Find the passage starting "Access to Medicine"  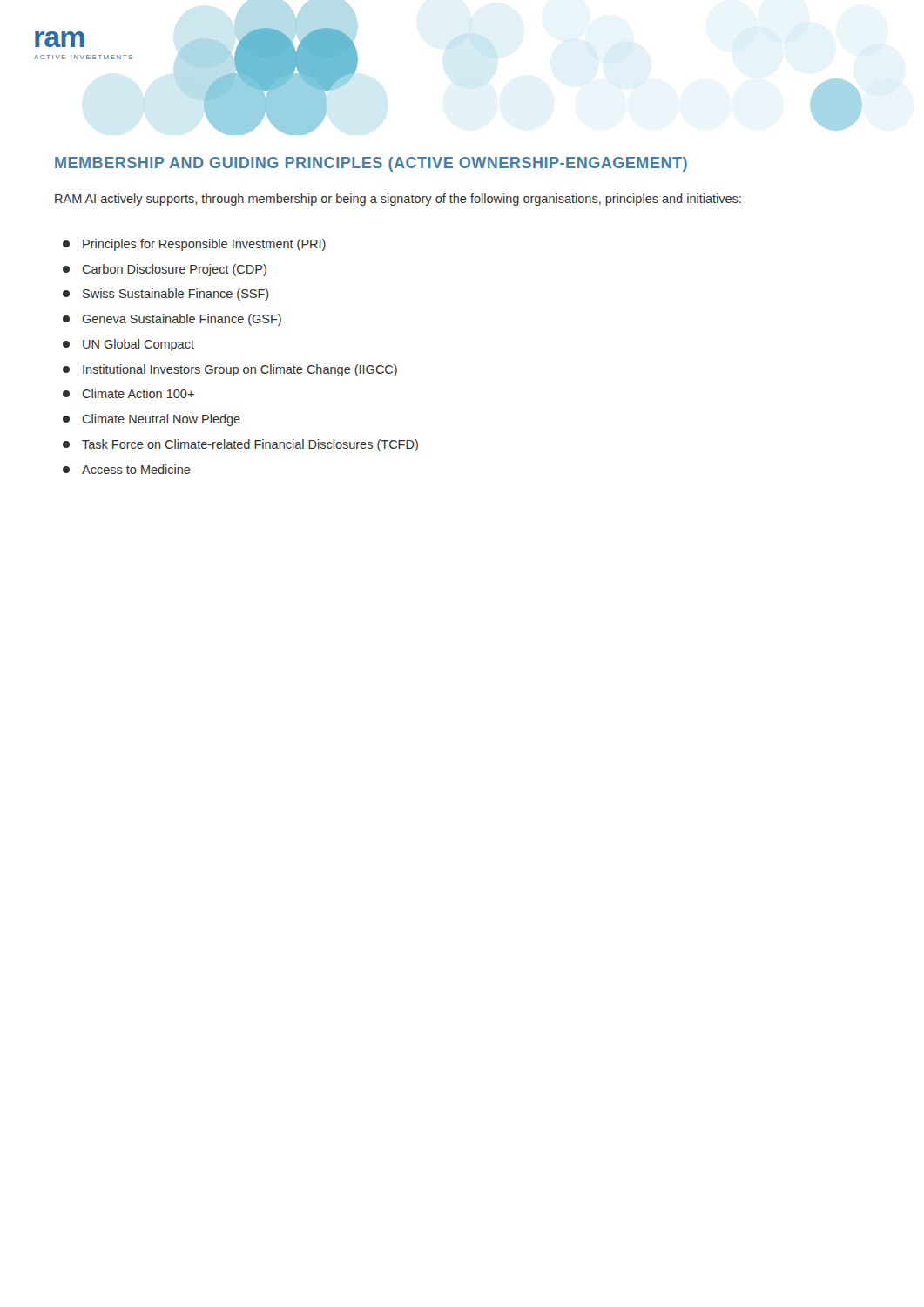coord(127,470)
